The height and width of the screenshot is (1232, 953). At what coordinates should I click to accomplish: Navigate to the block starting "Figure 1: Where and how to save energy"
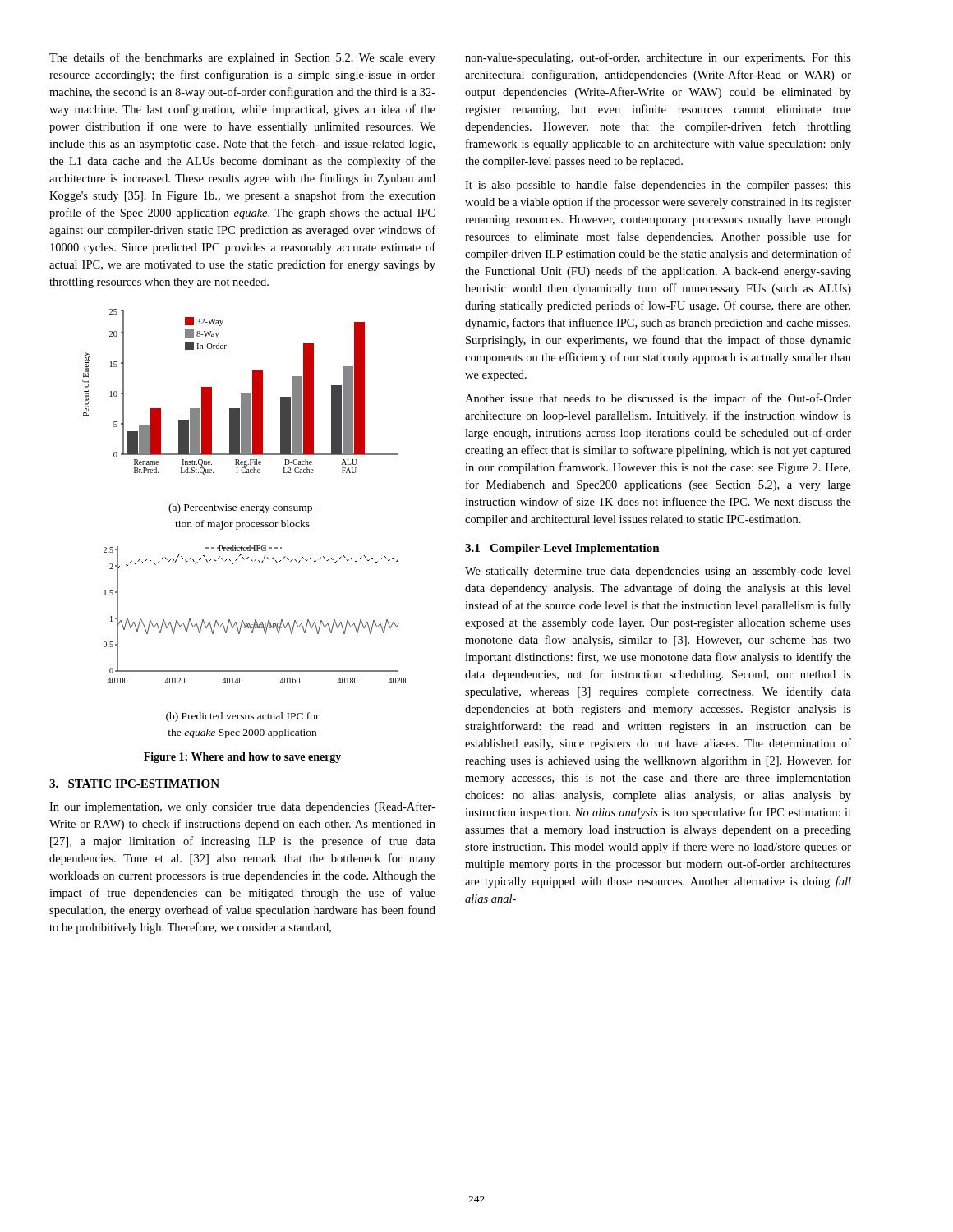coord(242,756)
